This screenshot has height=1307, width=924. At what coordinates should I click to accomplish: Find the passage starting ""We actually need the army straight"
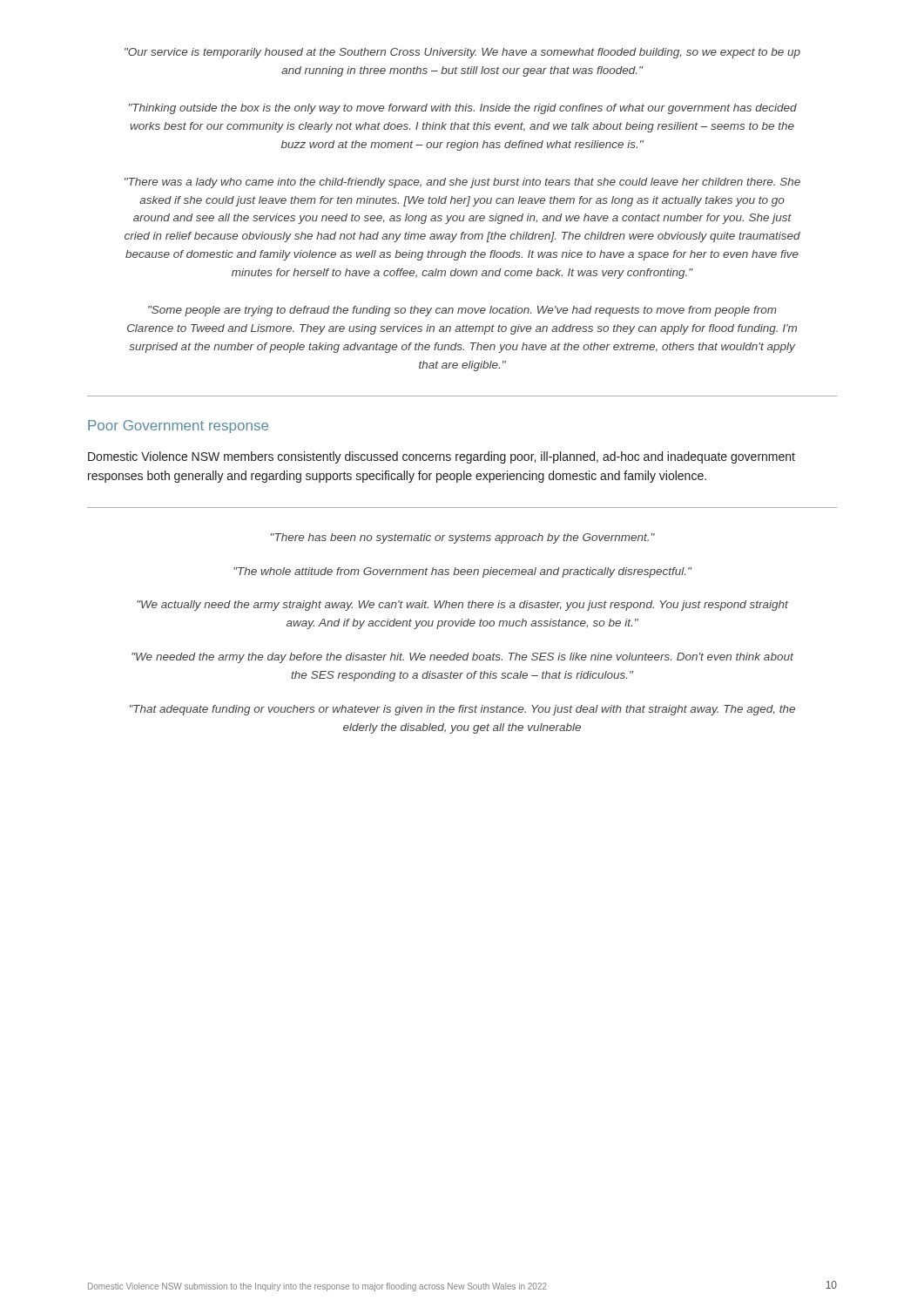(462, 614)
